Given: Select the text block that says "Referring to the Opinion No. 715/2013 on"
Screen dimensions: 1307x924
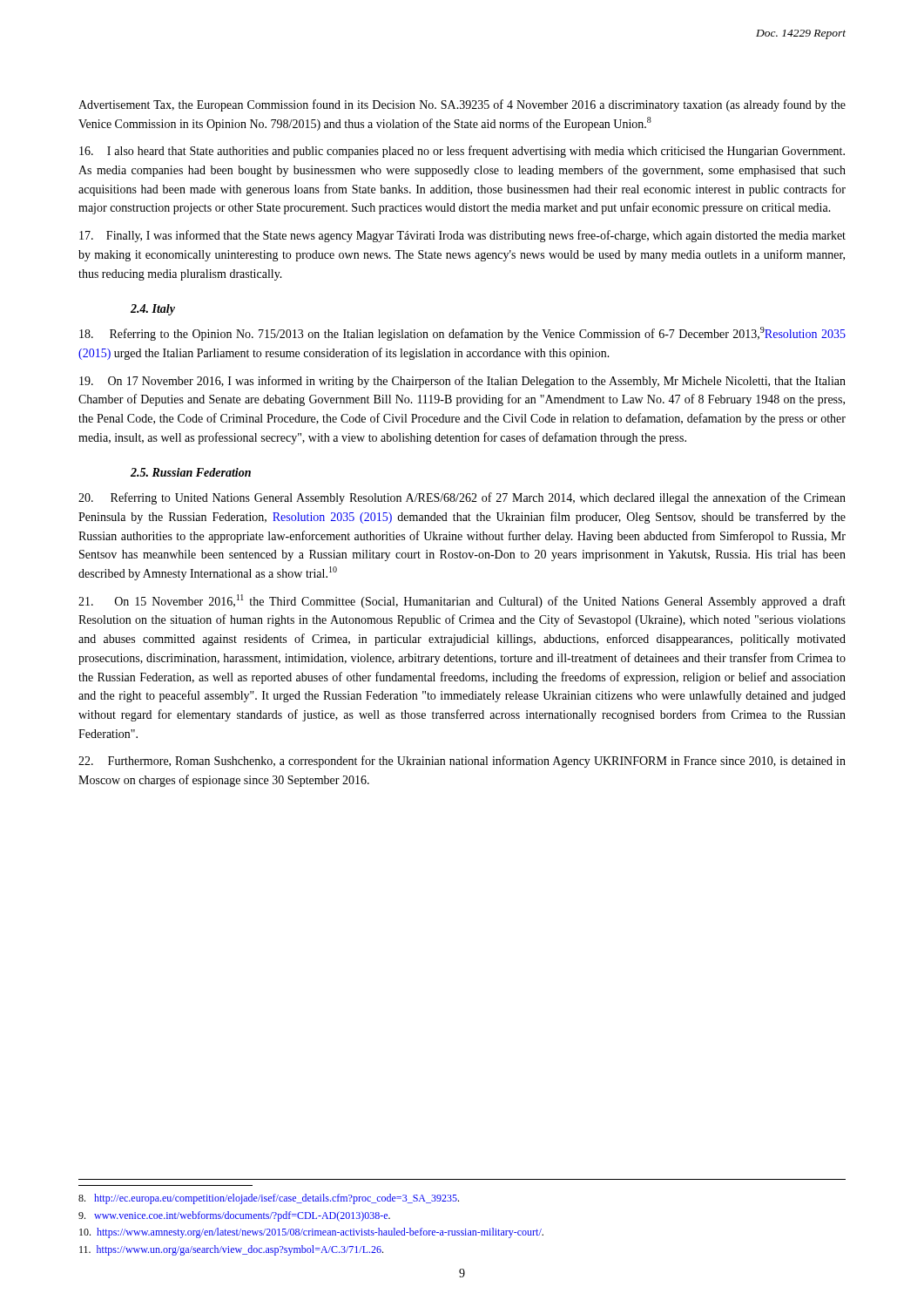Looking at the screenshot, I should click(x=462, y=343).
